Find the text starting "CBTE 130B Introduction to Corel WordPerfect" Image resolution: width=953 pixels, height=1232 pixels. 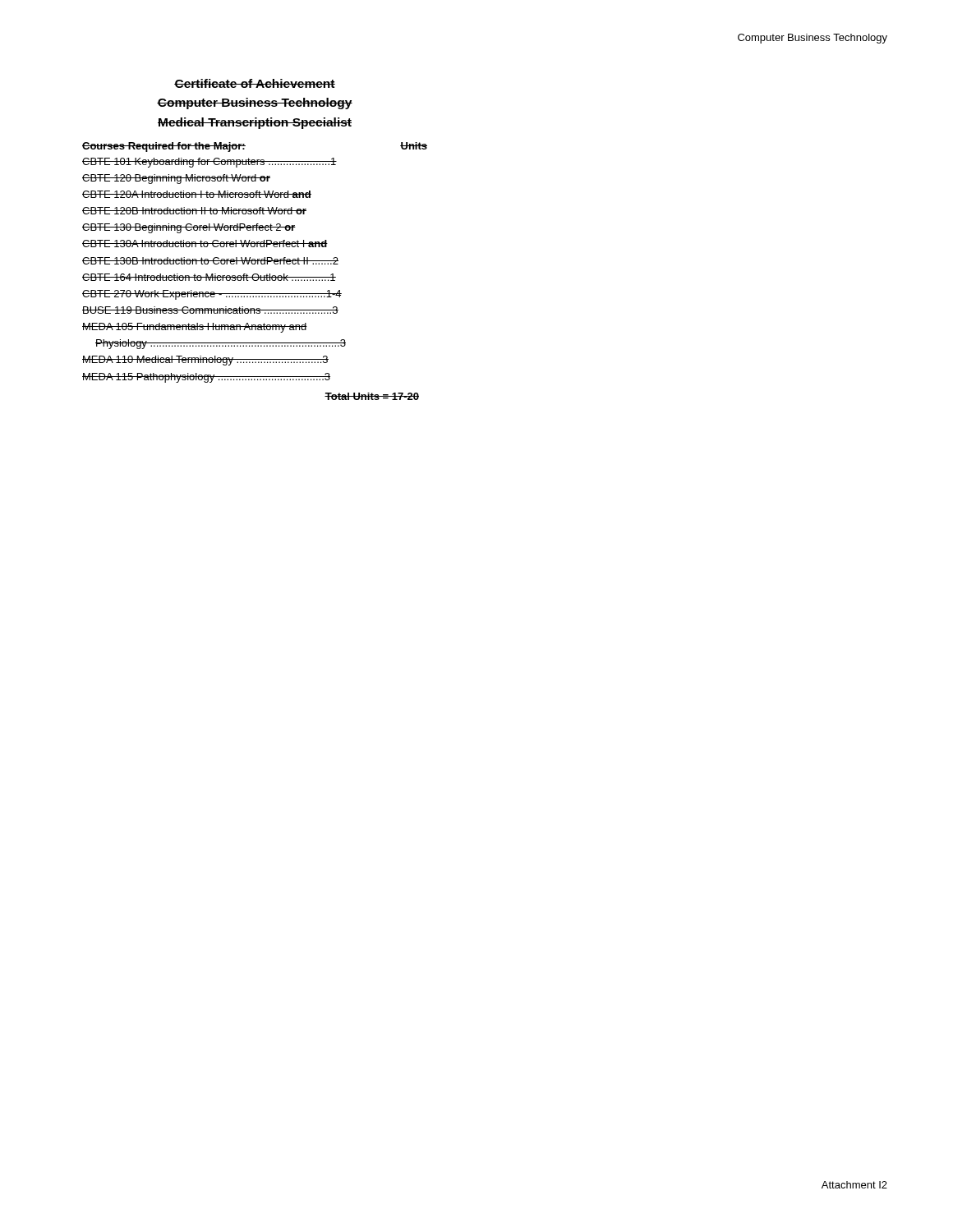click(x=210, y=260)
